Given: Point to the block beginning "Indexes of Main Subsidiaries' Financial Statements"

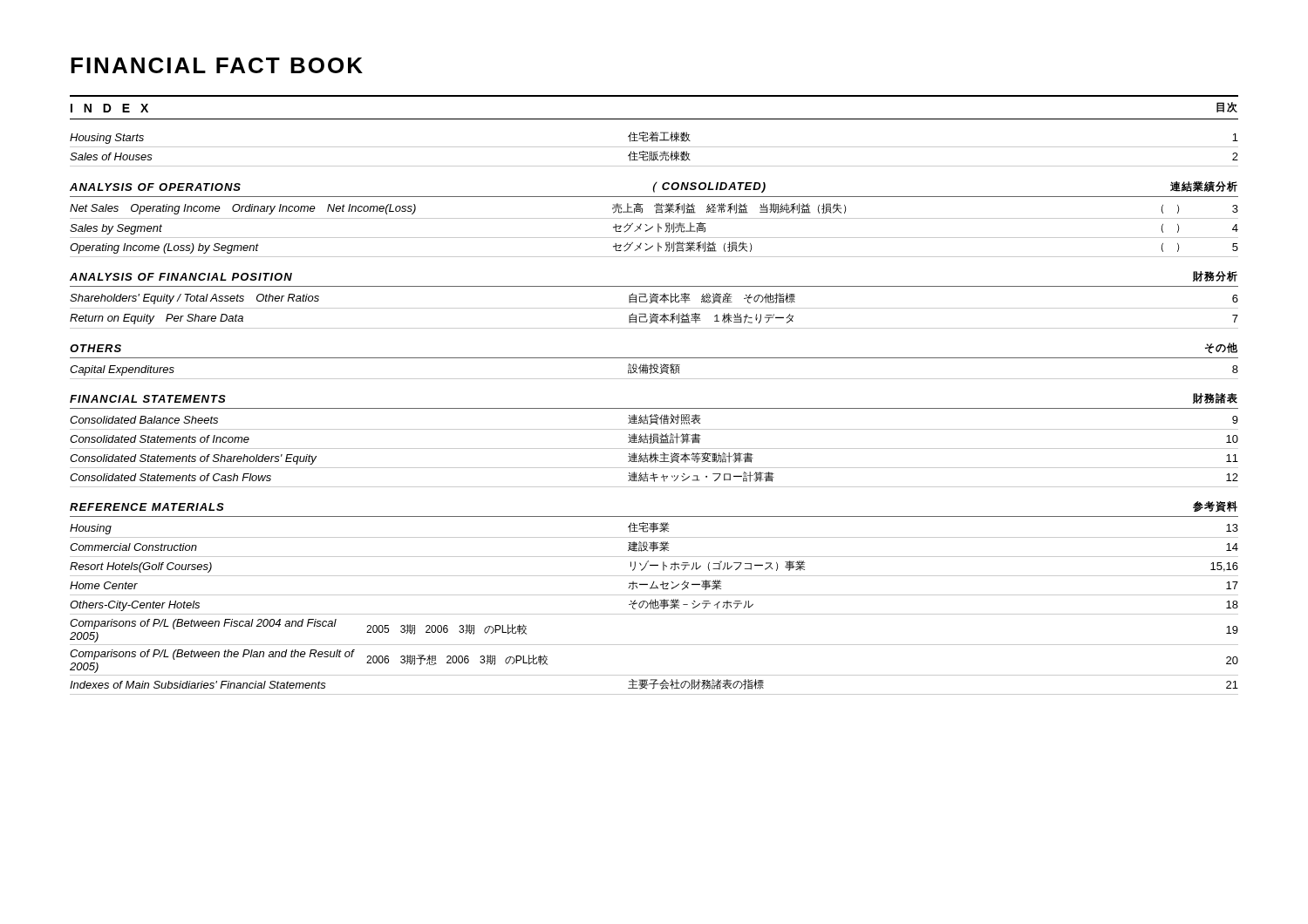Looking at the screenshot, I should (654, 685).
